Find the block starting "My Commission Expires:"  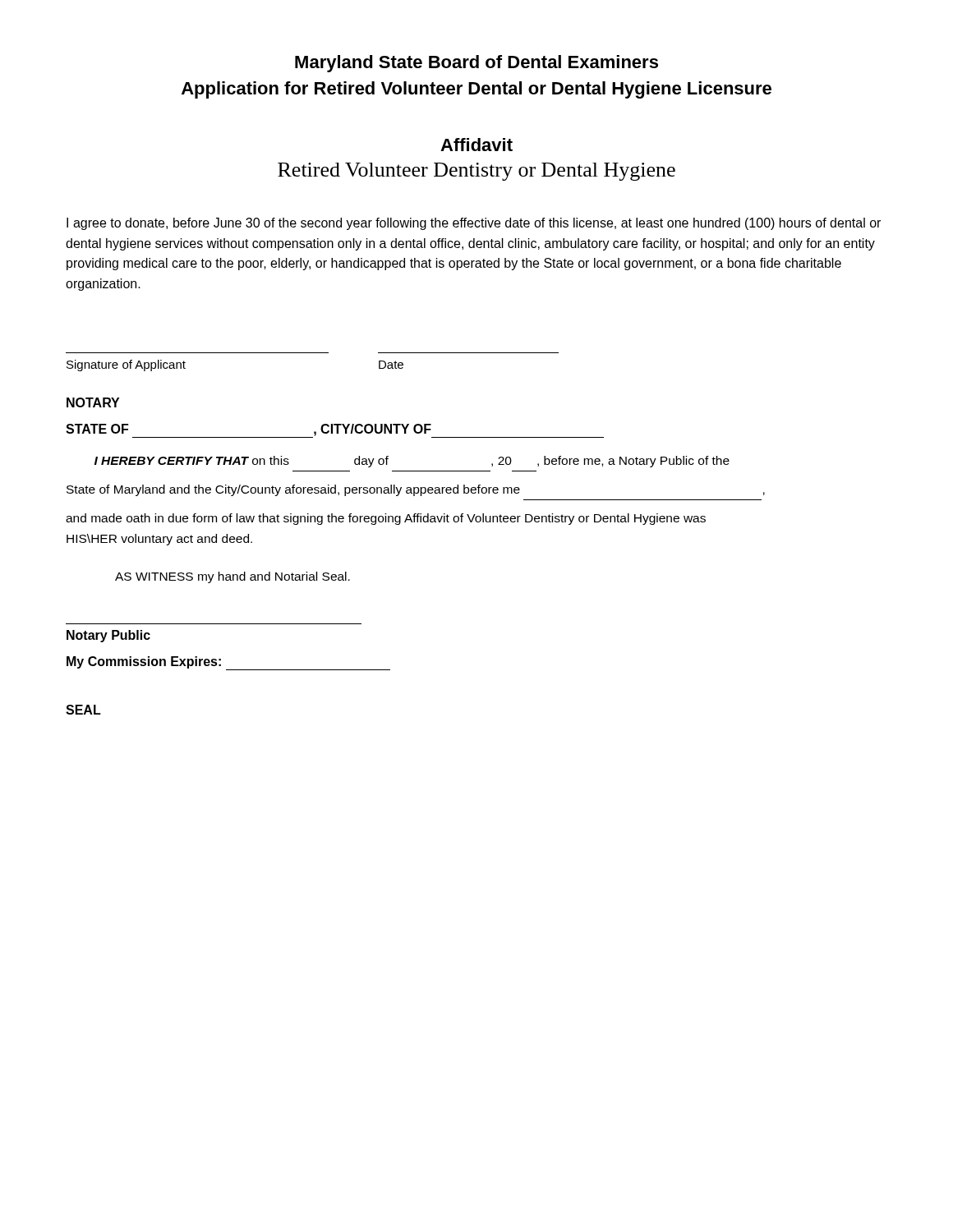[x=228, y=662]
